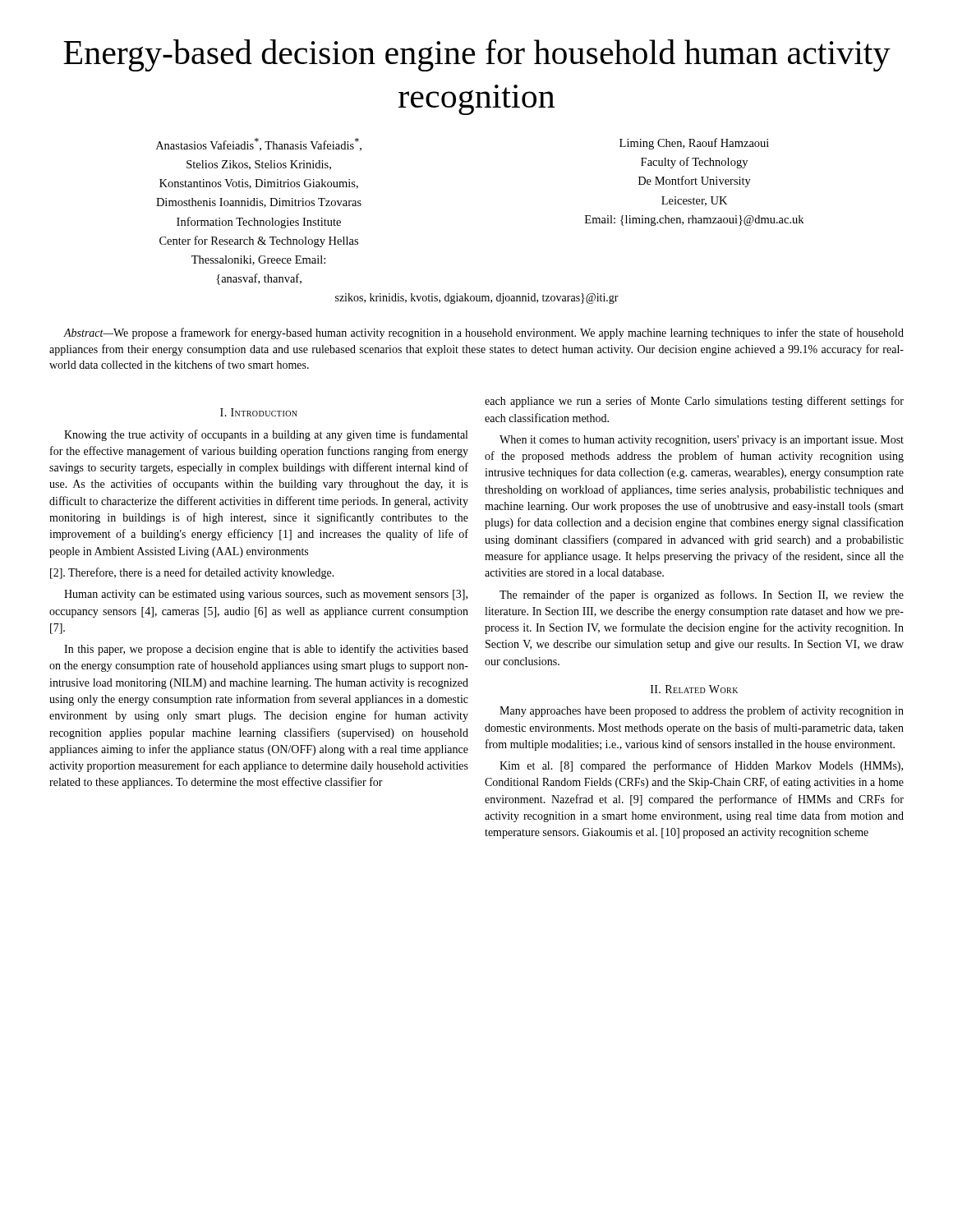Locate the text block that reads "Abstract—We propose a framework for energy-based human activity"
The height and width of the screenshot is (1232, 953).
click(476, 349)
